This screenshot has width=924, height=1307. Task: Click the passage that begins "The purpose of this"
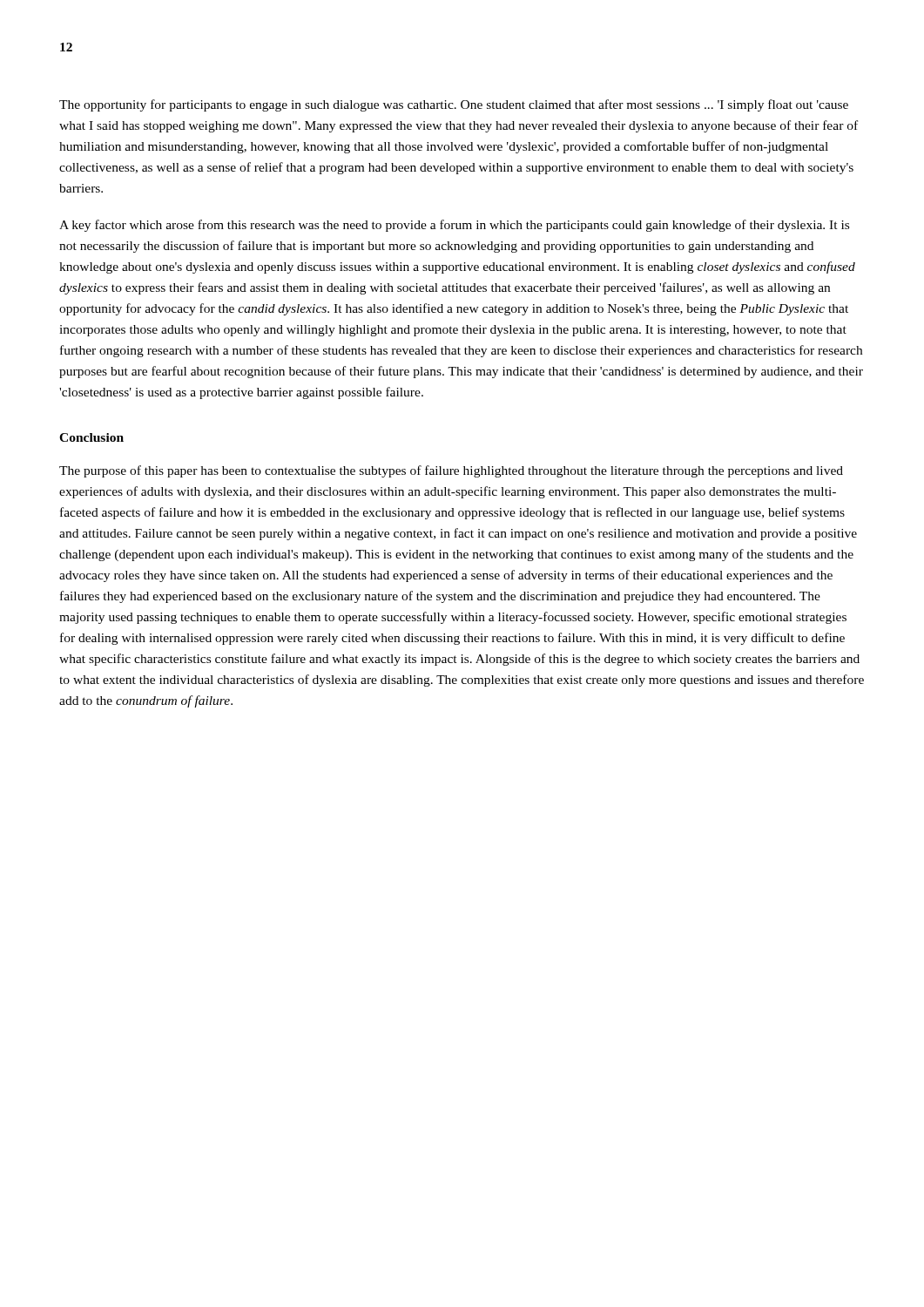(x=462, y=585)
